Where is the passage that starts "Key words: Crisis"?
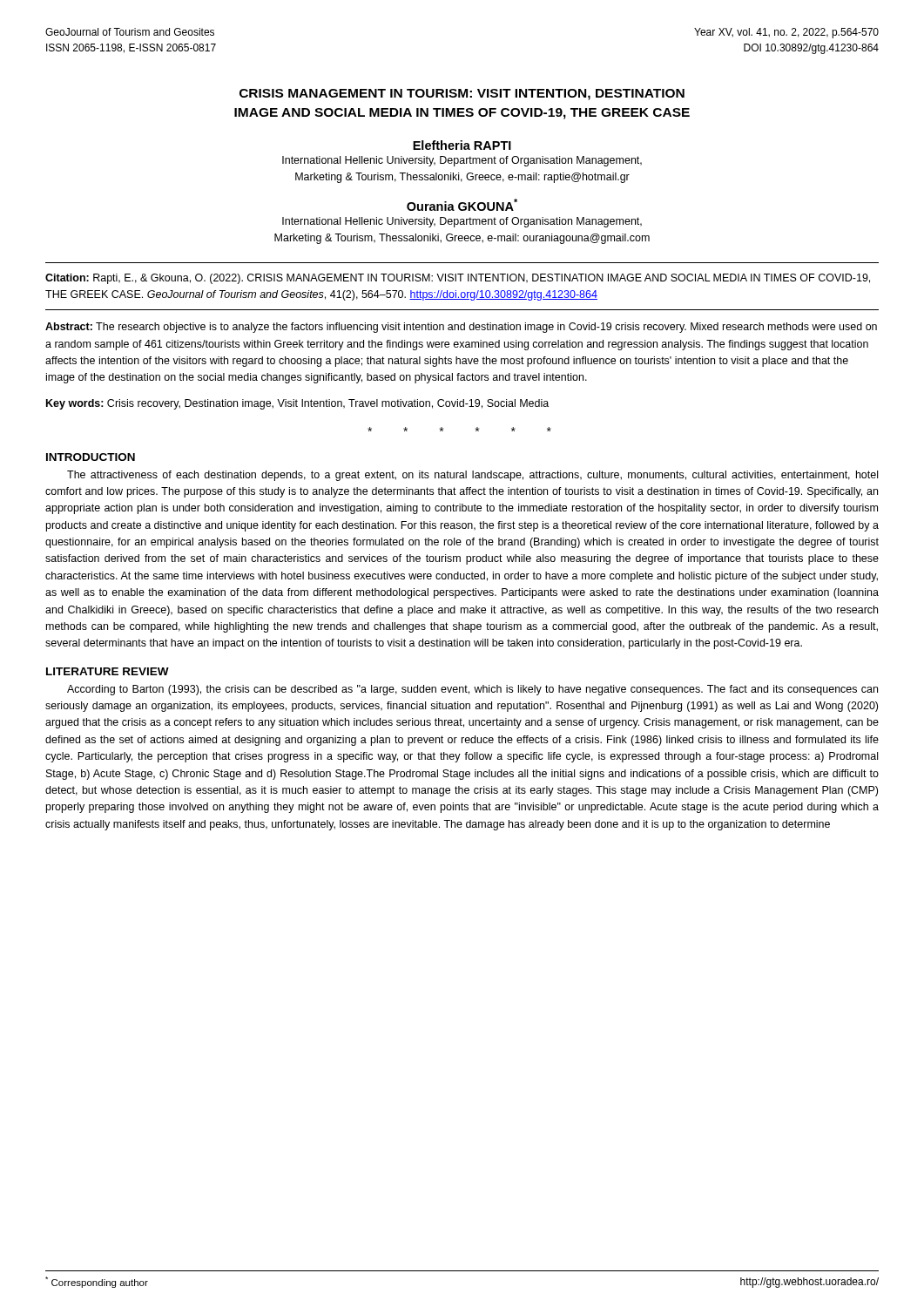This screenshot has height=1307, width=924. click(297, 403)
